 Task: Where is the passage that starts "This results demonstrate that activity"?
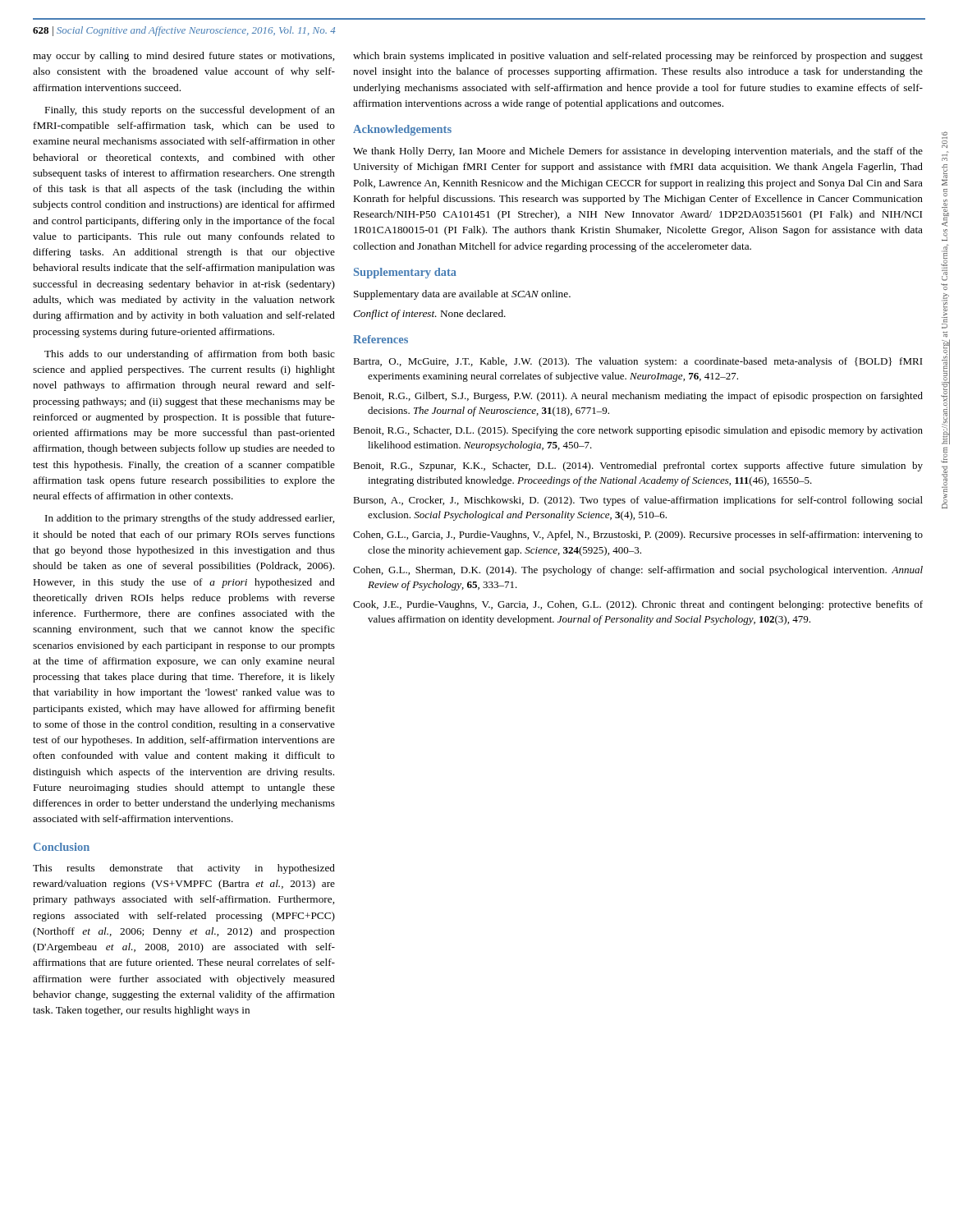(x=184, y=939)
